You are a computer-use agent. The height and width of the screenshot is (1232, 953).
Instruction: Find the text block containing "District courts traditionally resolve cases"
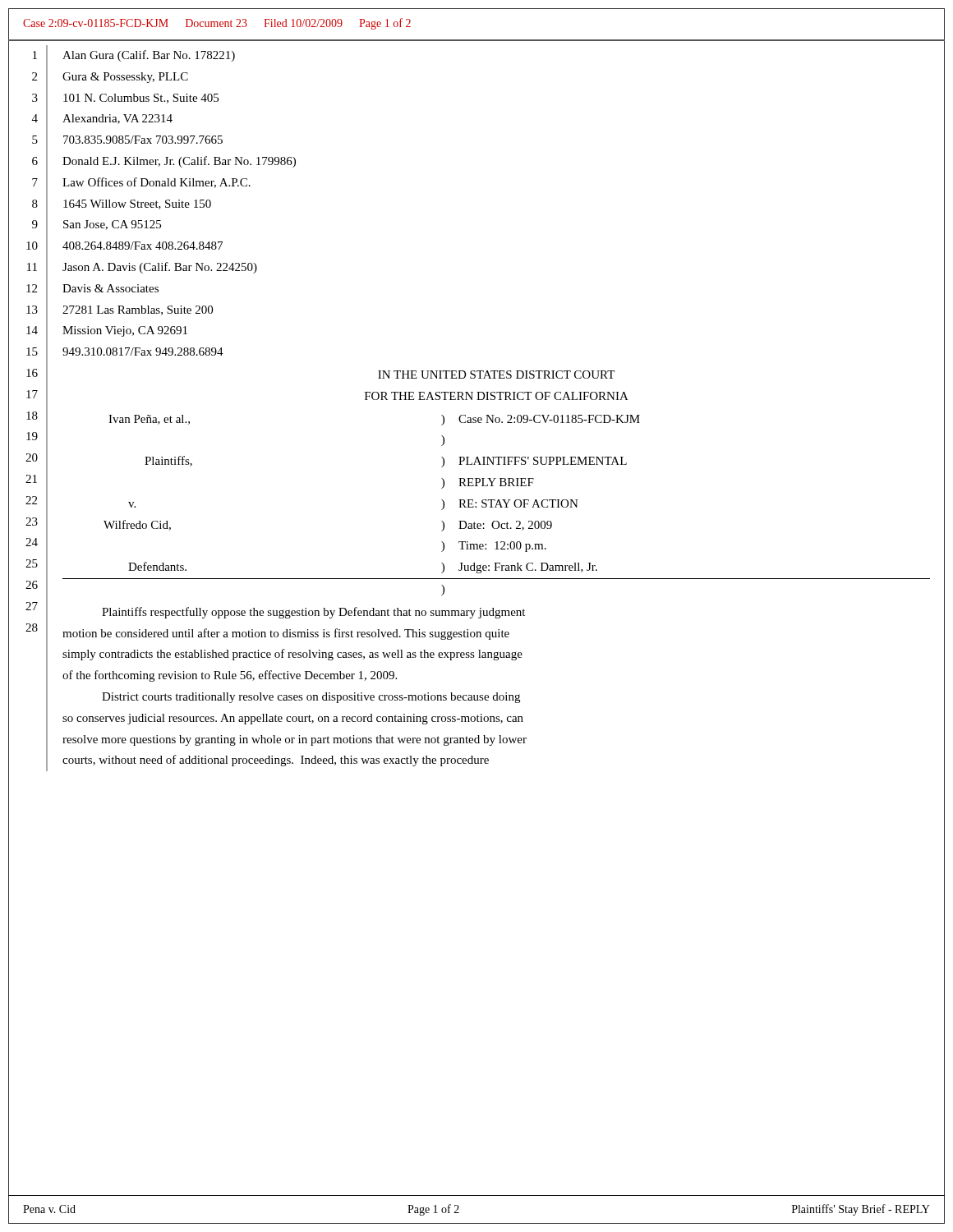tap(496, 729)
